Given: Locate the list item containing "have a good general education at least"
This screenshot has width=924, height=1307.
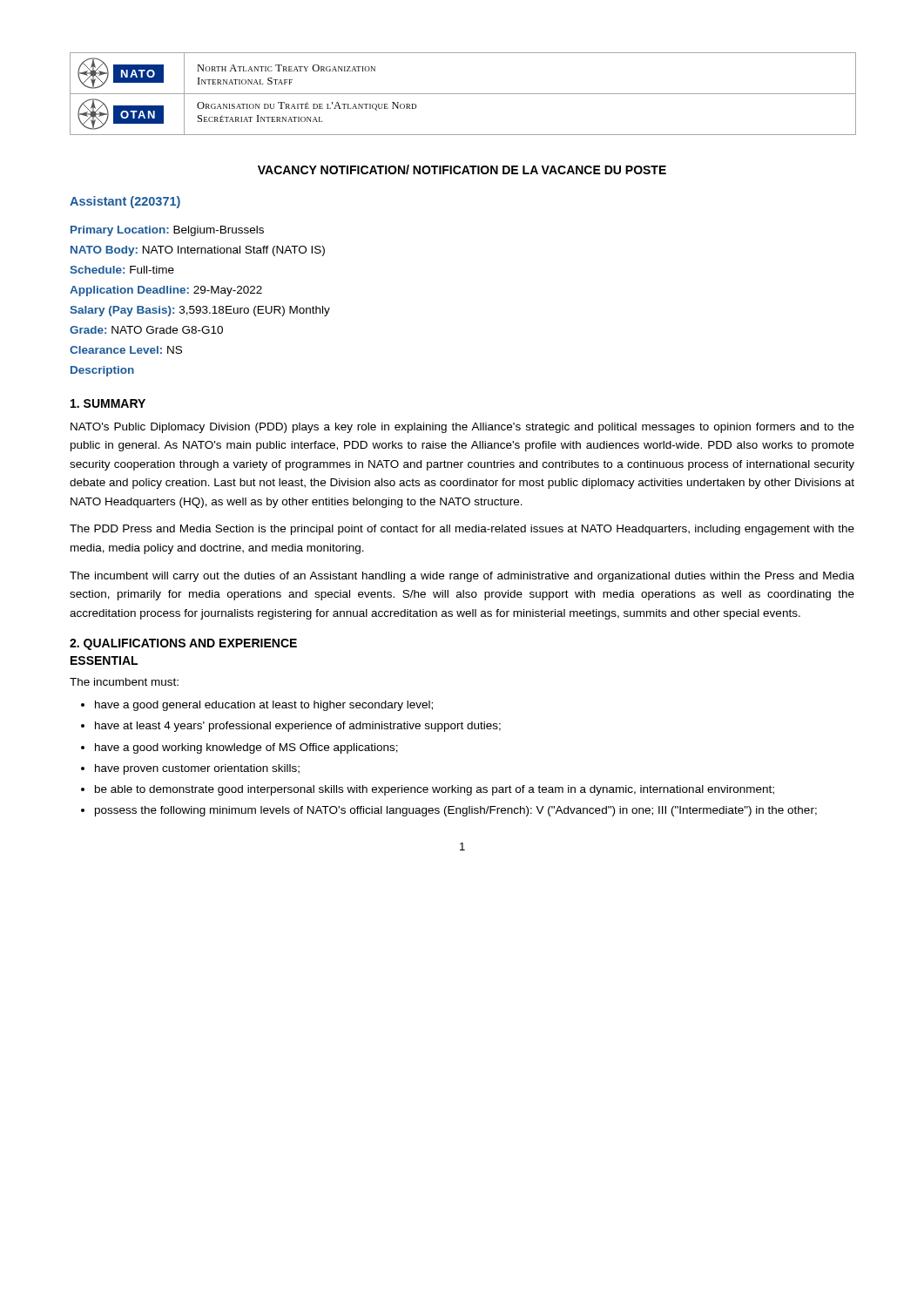Looking at the screenshot, I should click(264, 704).
